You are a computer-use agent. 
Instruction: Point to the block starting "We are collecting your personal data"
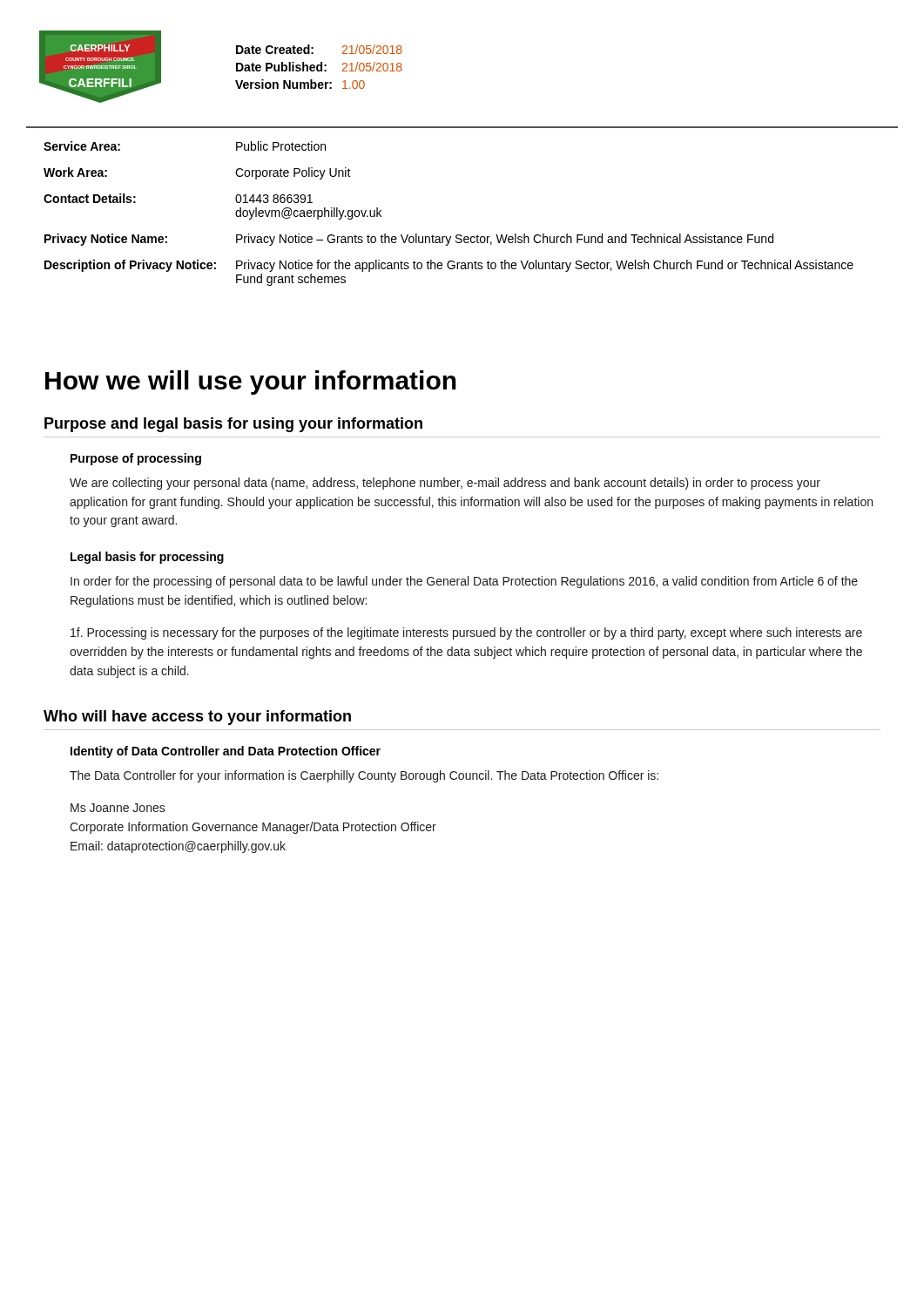(472, 502)
